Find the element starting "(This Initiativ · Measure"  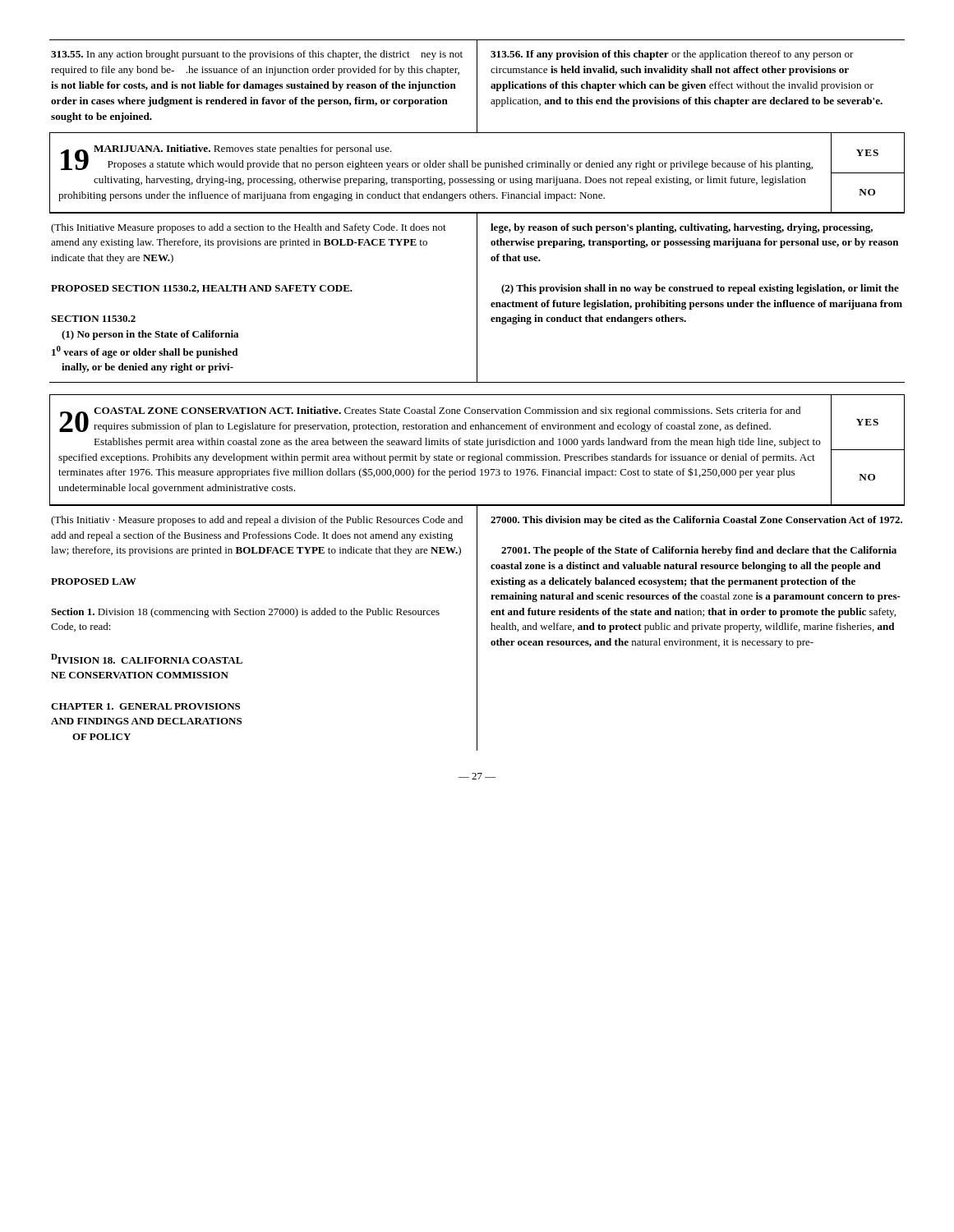[477, 629]
